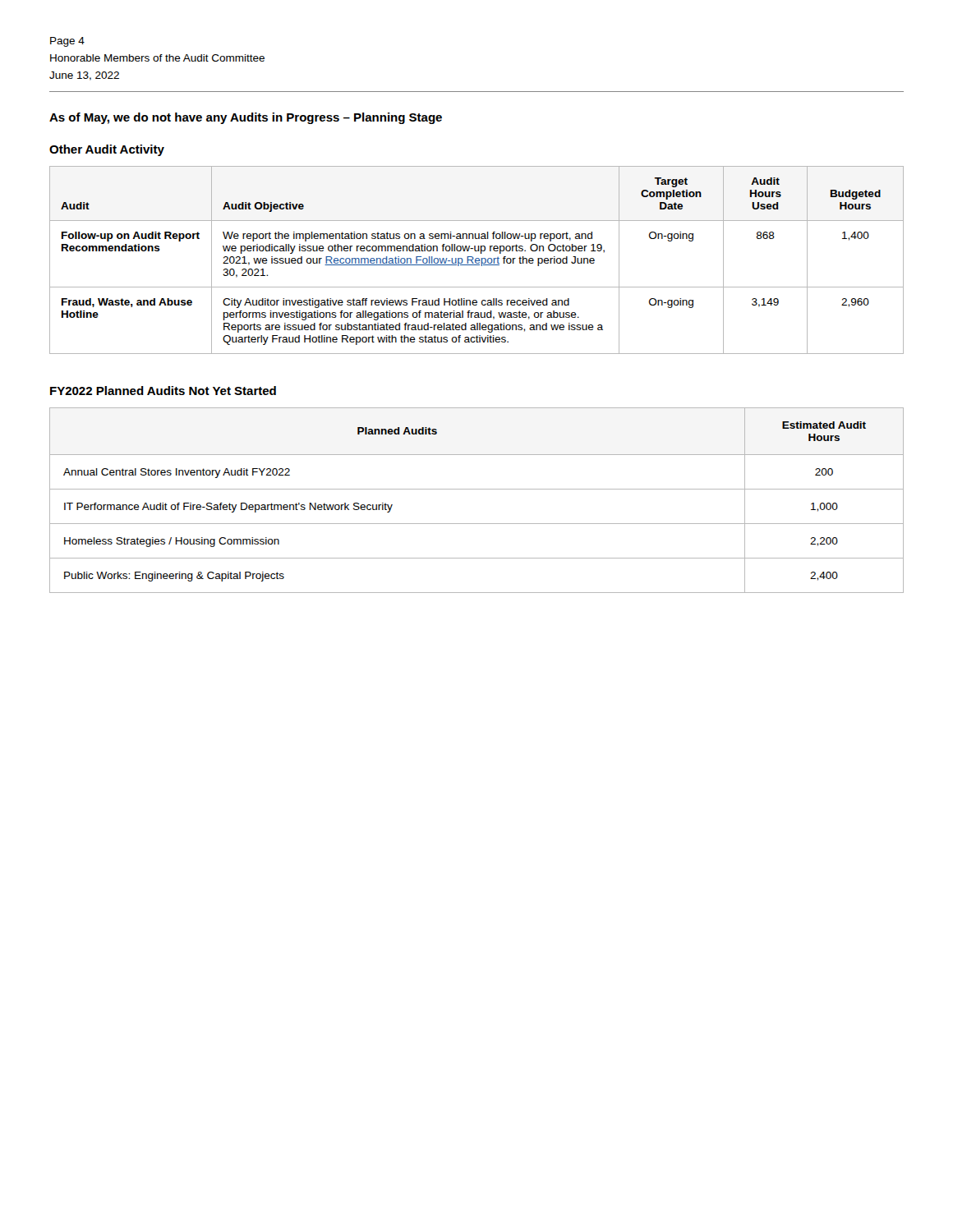Select the text block starting "As of May, we do not have any"
The image size is (953, 1232).
(246, 117)
